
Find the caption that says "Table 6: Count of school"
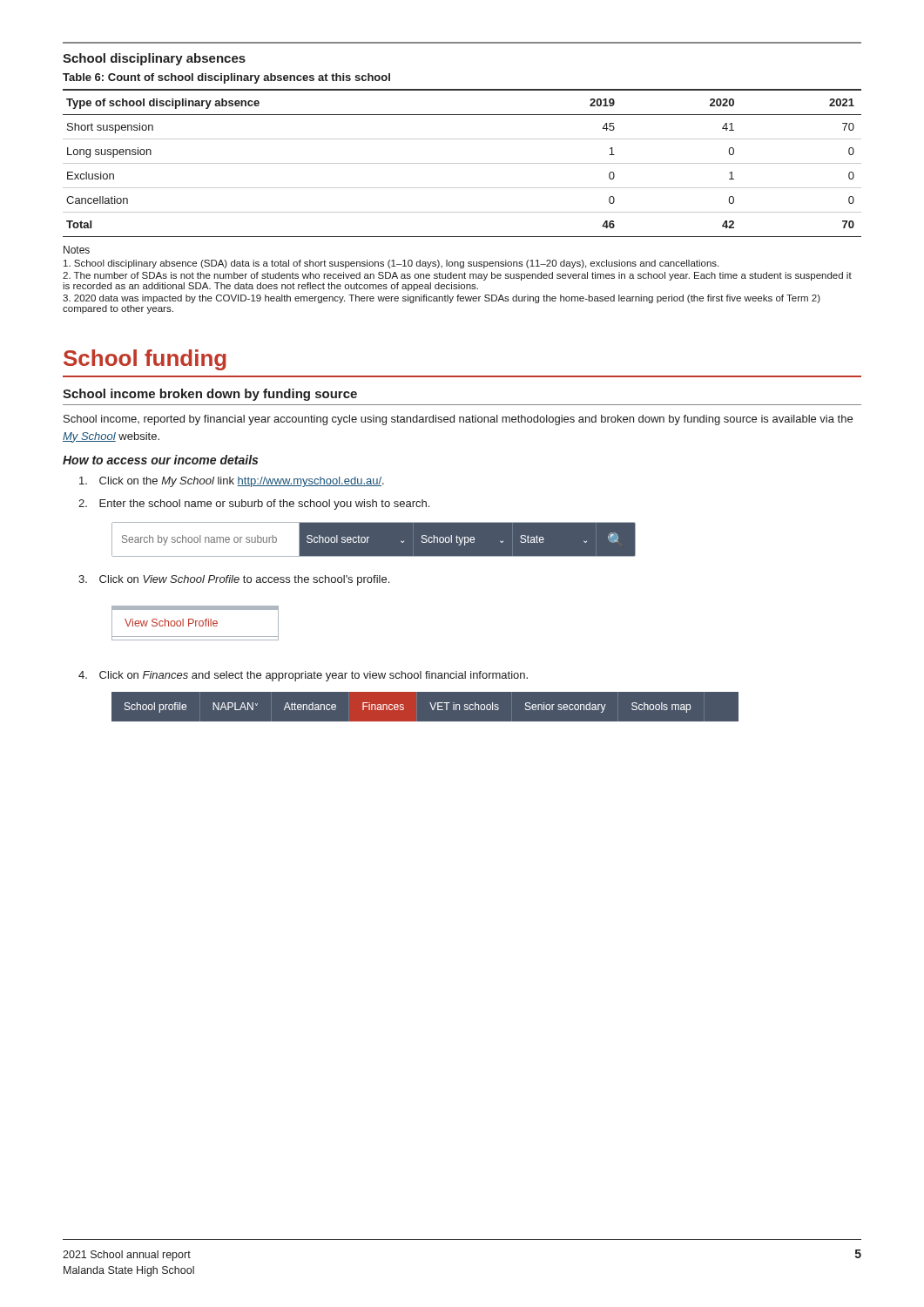[x=227, y=77]
